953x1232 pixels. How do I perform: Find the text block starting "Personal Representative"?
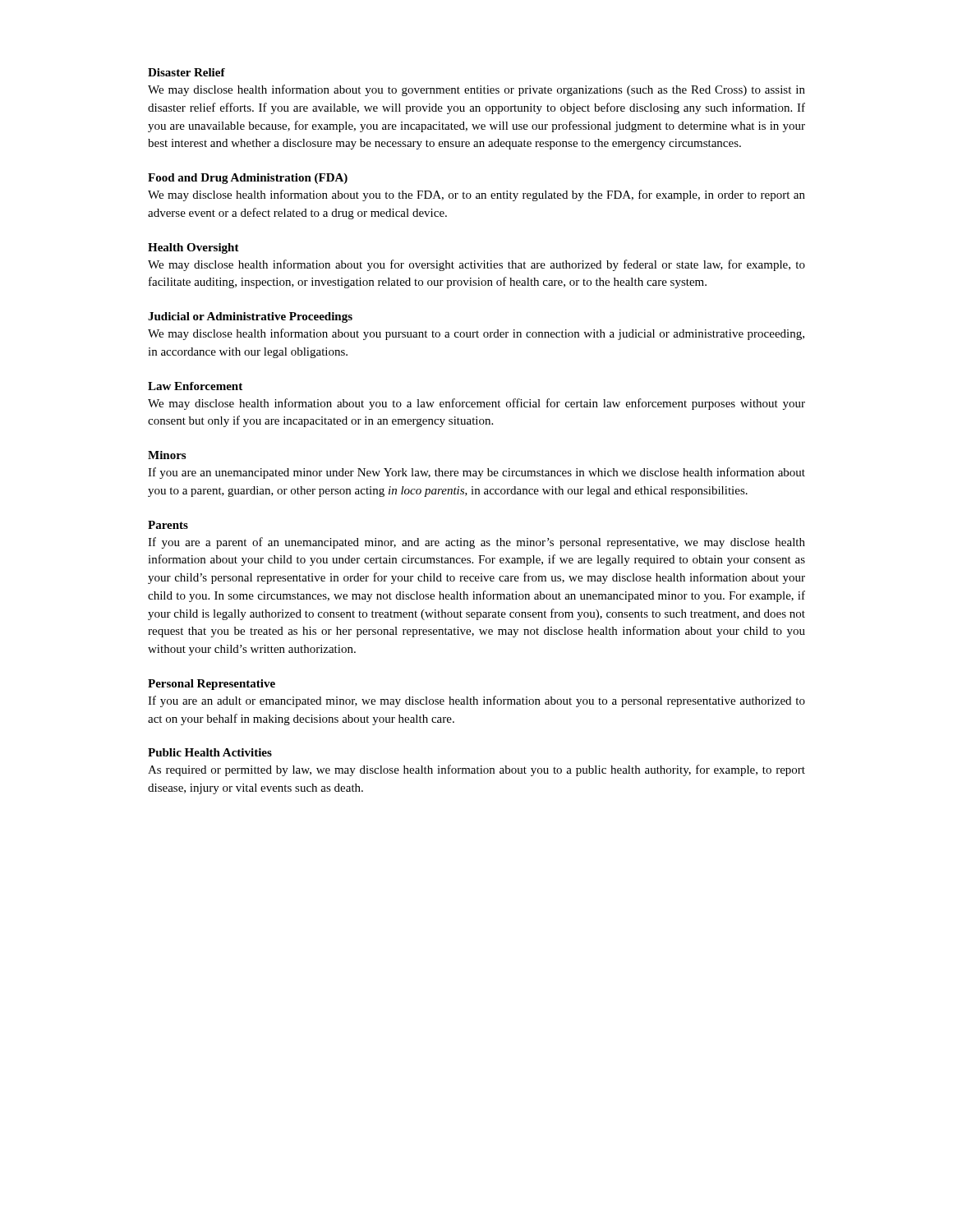tap(212, 683)
